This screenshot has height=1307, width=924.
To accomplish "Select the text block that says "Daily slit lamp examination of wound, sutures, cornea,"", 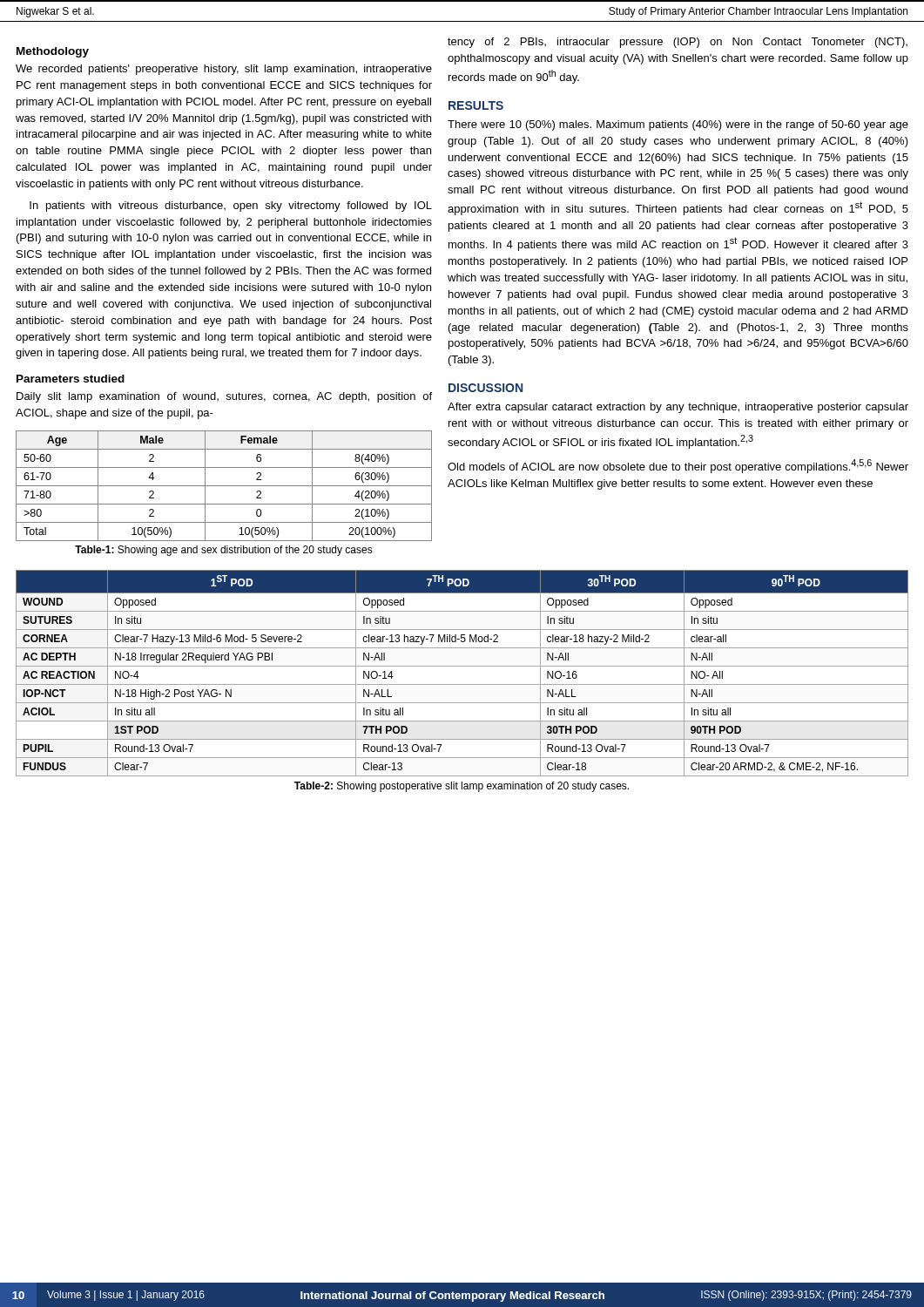I will pyautogui.click(x=224, y=405).
